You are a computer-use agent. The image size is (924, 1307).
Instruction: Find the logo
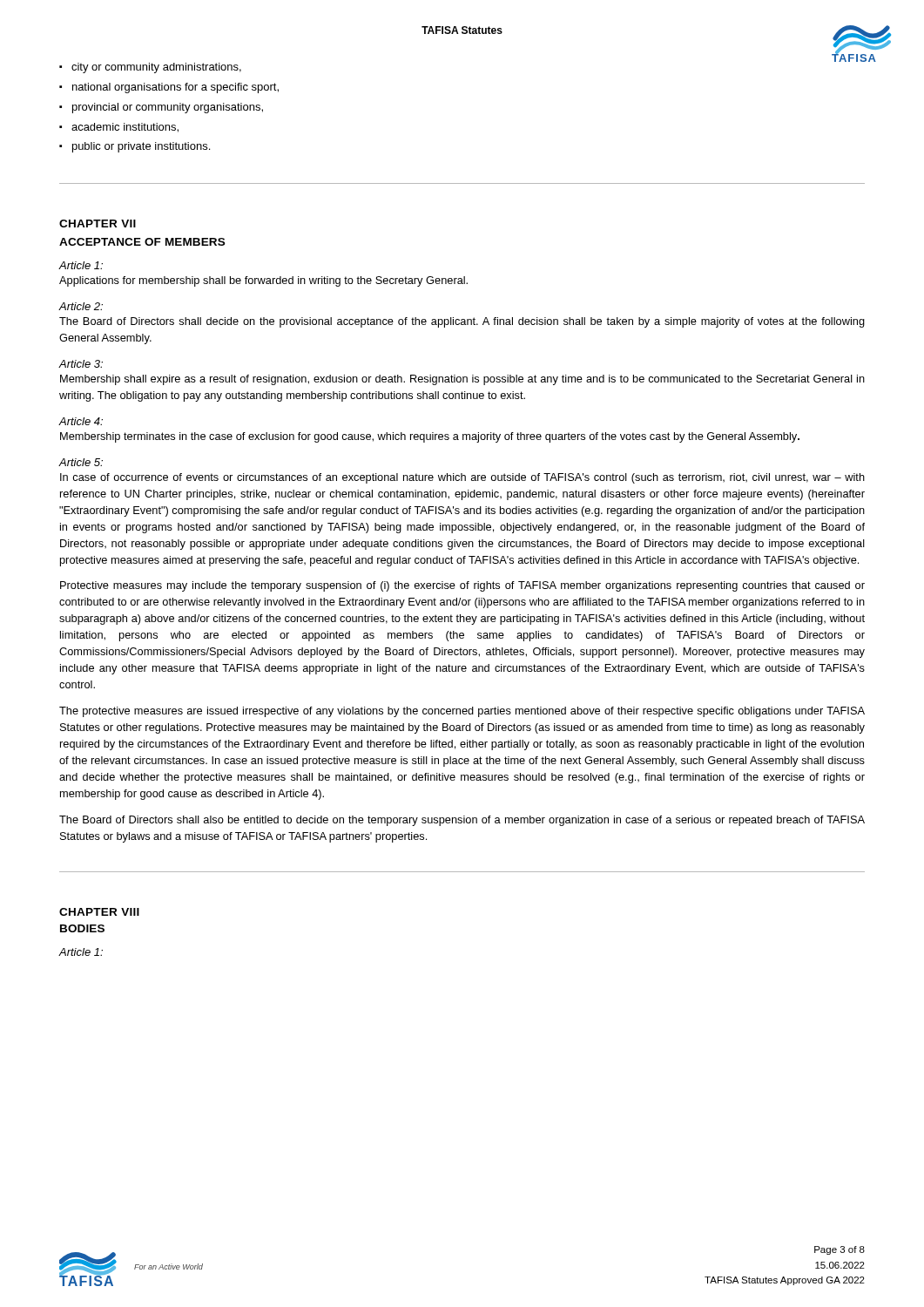(x=131, y=1268)
